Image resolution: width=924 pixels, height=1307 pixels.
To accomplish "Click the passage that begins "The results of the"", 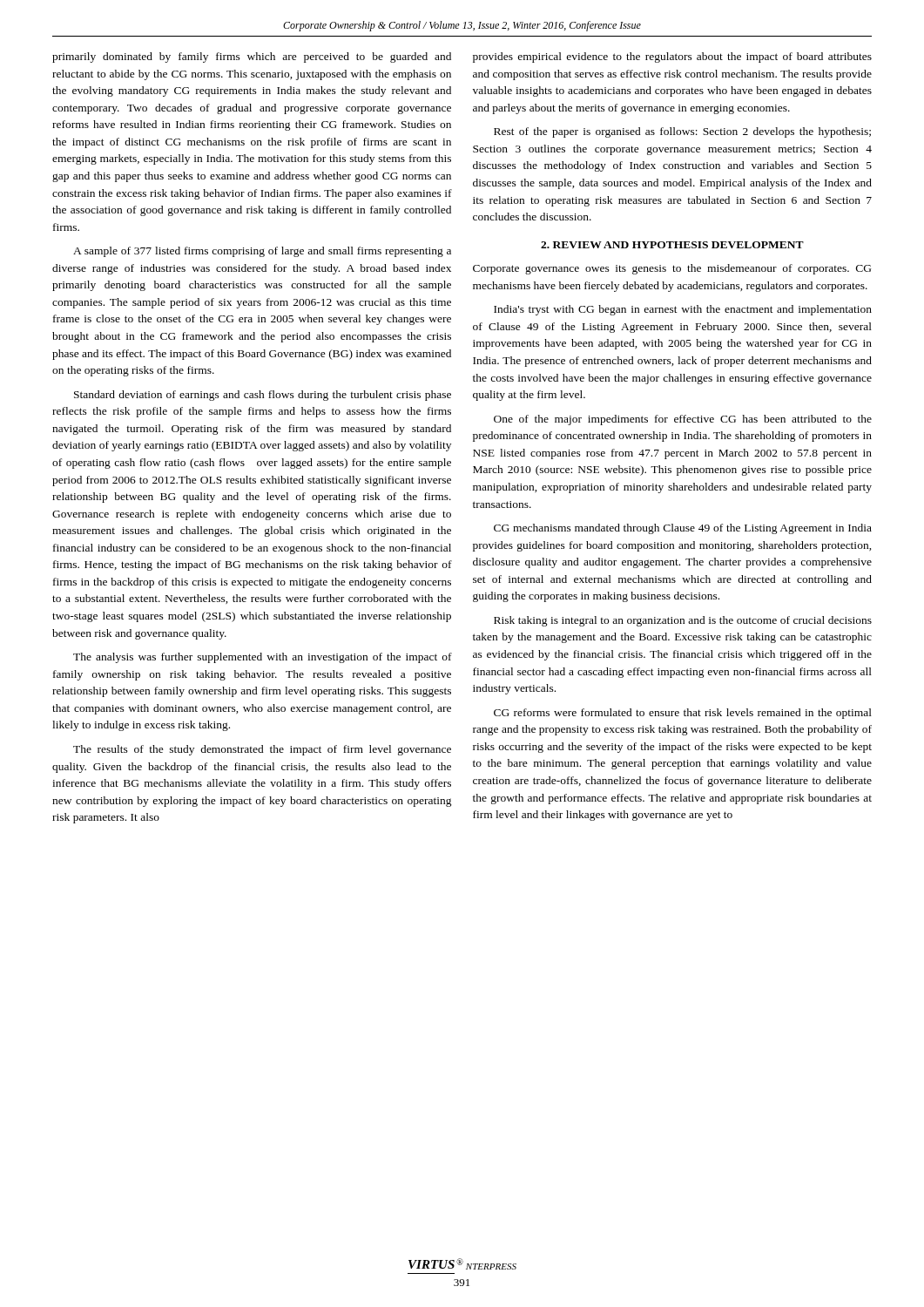I will 252,783.
